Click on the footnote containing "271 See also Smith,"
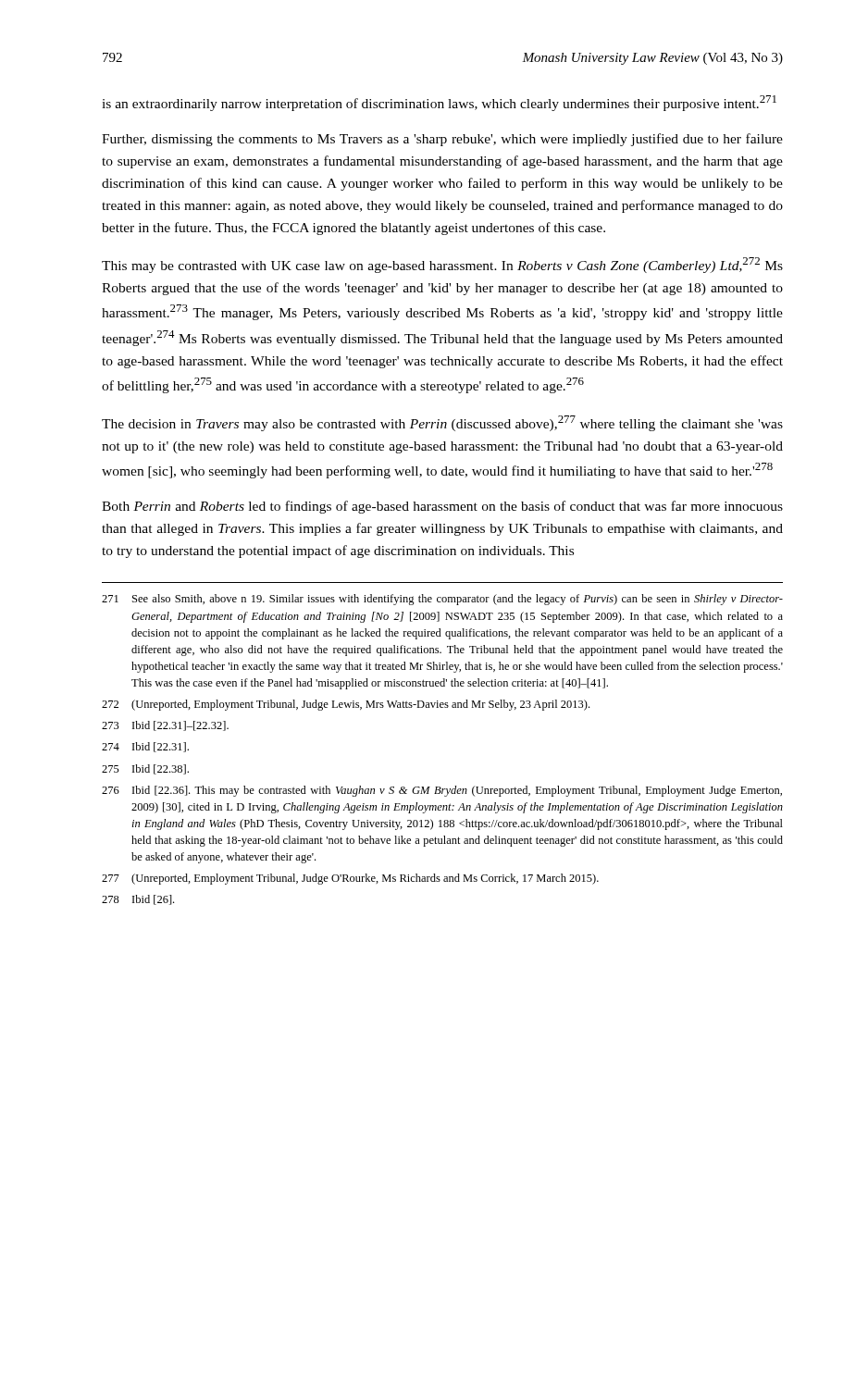Viewport: 868px width, 1388px height. 442,641
